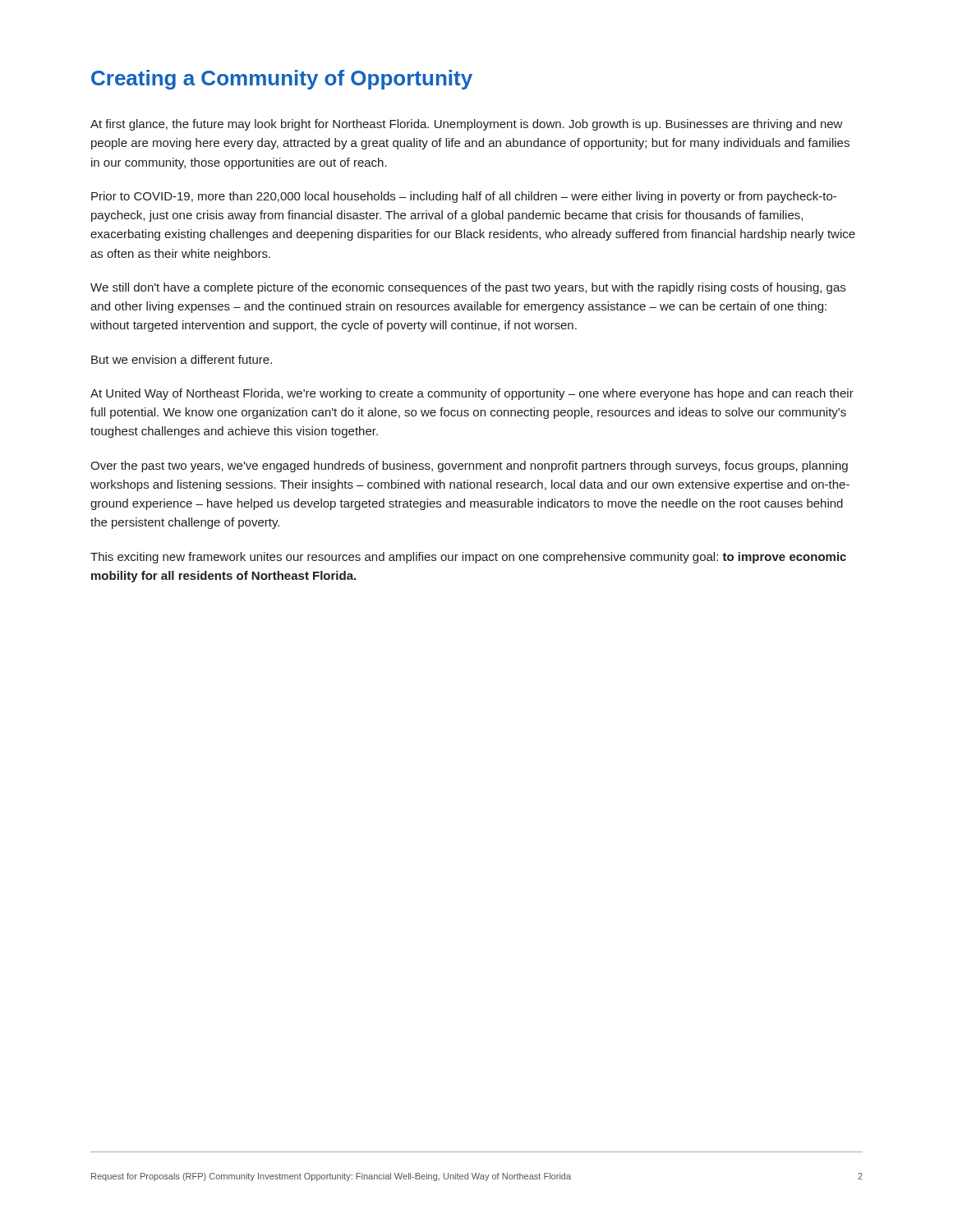Locate the block starting "Creating a Community of"
Screen dimensions: 1232x953
(476, 78)
